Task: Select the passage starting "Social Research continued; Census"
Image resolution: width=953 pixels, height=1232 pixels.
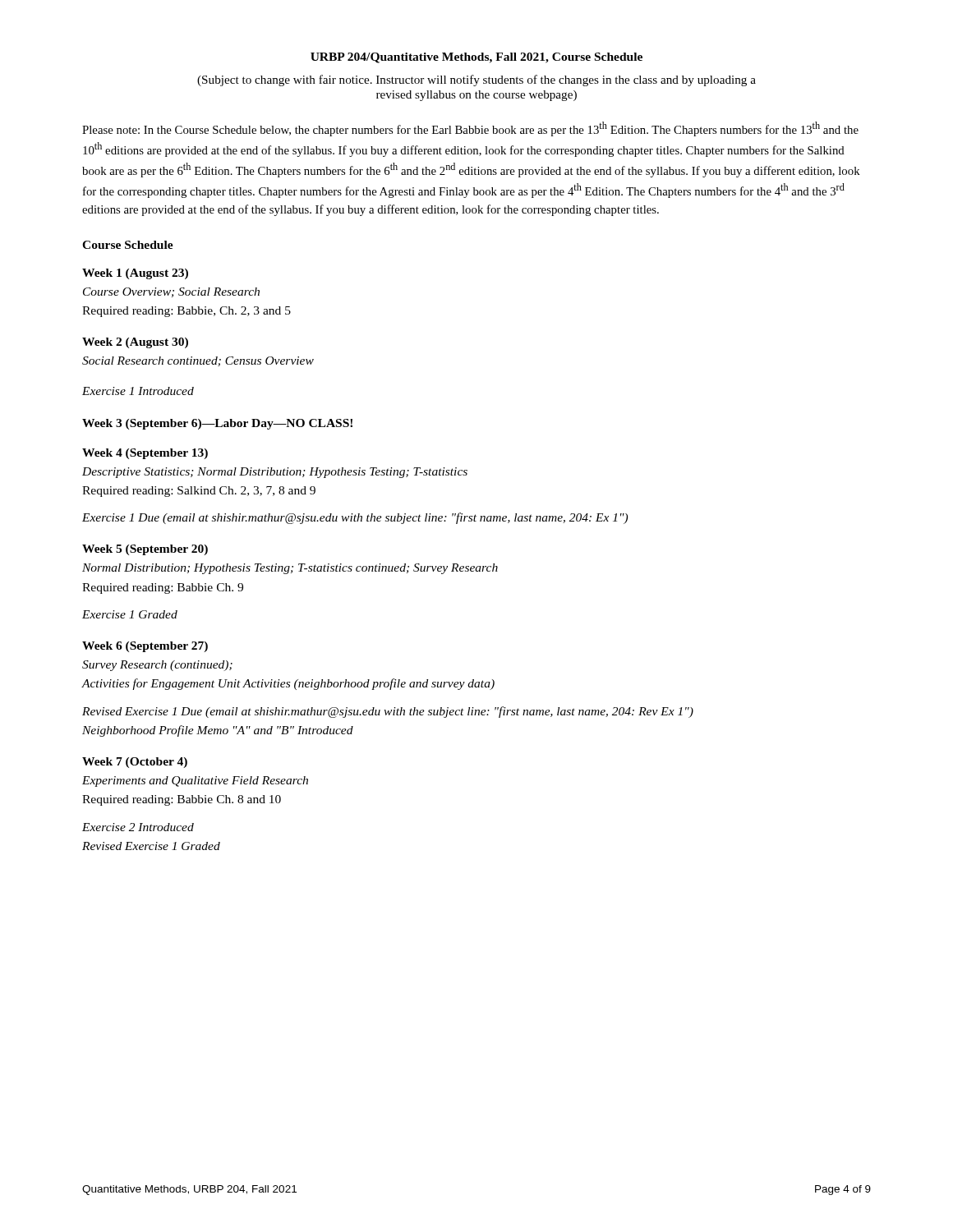Action: coord(198,361)
